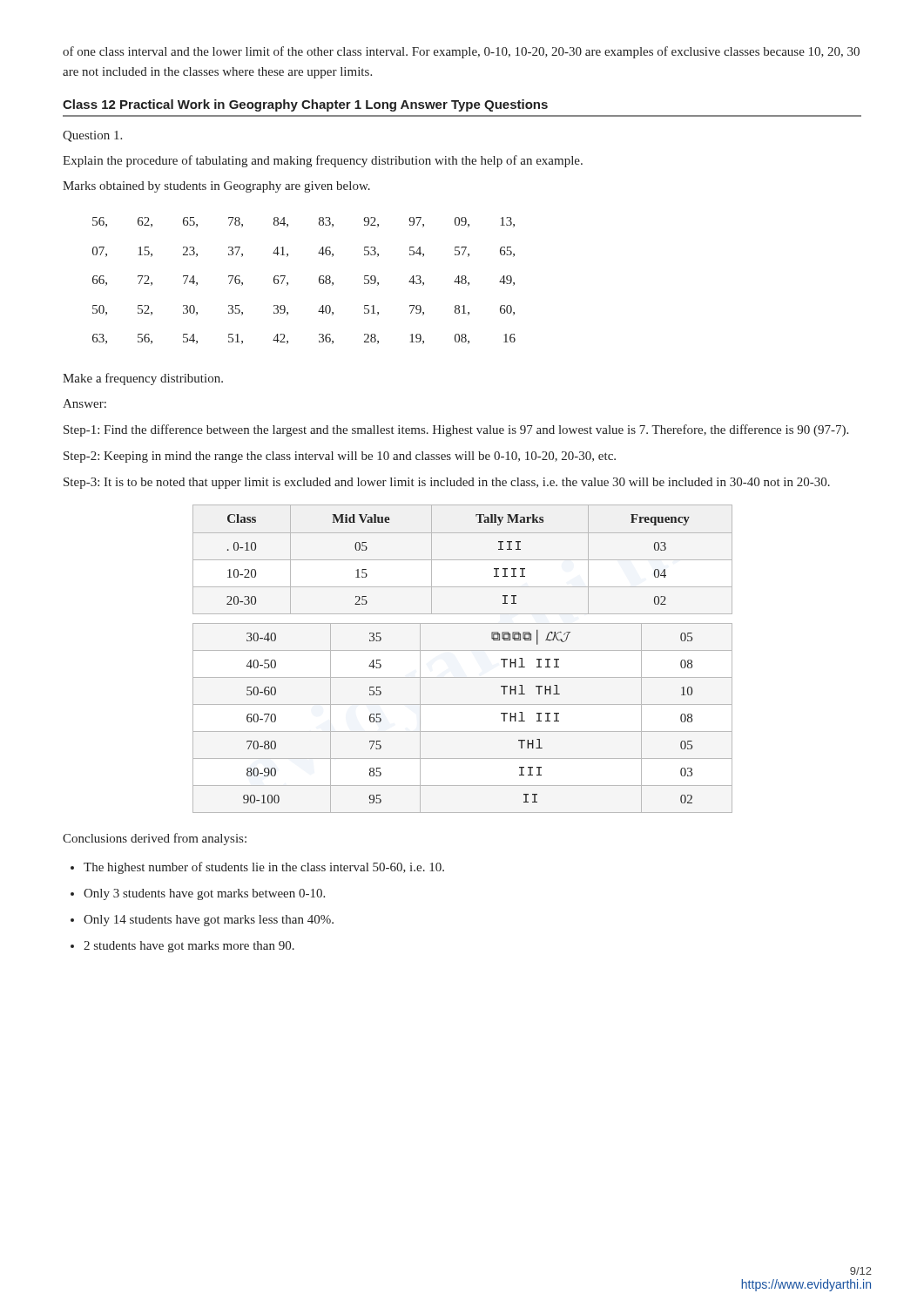Click on the table containing "56,62,65,78,84,83,92,97,09,13, 07,15,23,37,41,46,53,54,57,65, 66,72,74,76,67,68,59,43,48,49,"
Screen dimensions: 1307x924
[462, 281]
